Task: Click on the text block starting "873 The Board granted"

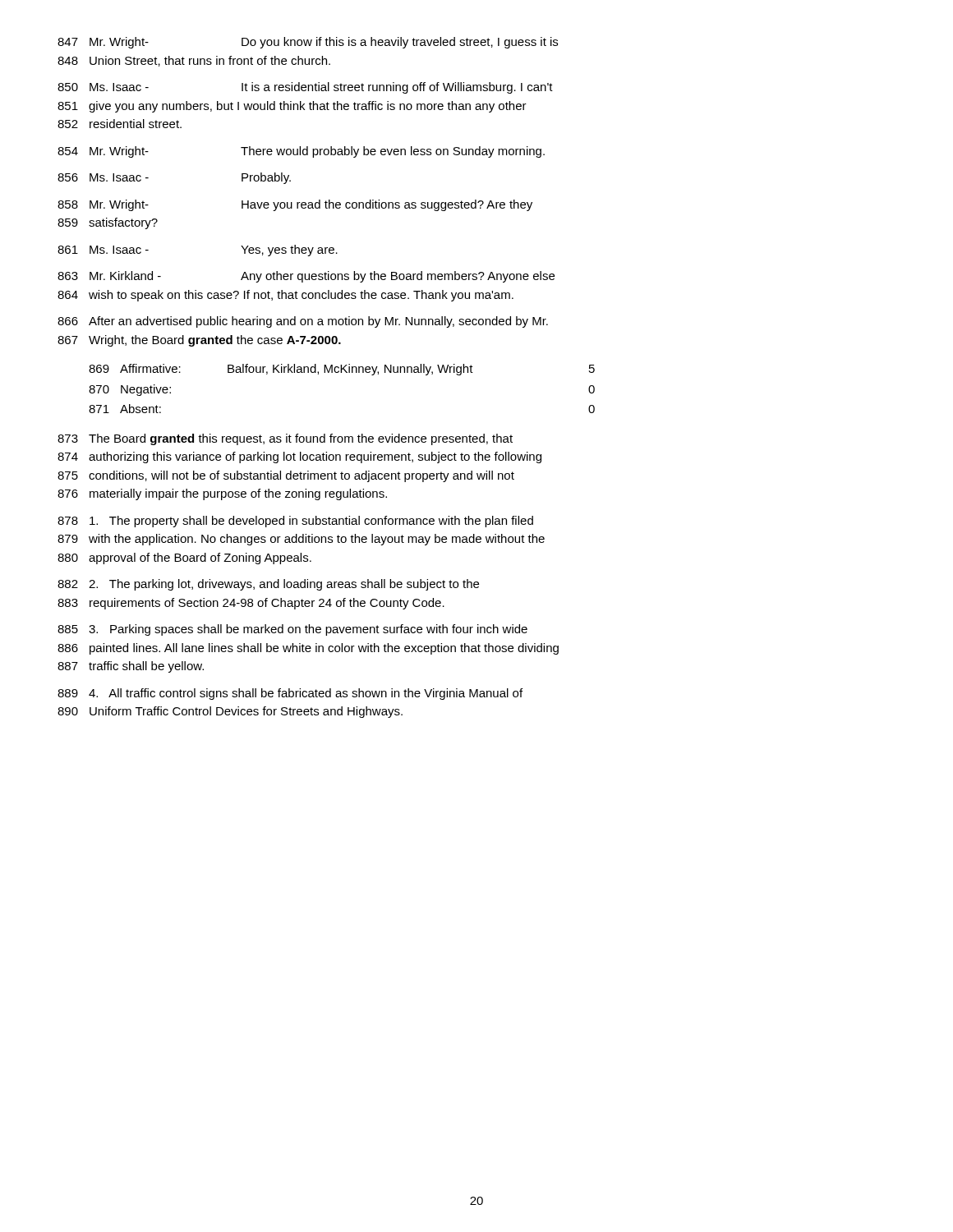Action: click(x=476, y=466)
